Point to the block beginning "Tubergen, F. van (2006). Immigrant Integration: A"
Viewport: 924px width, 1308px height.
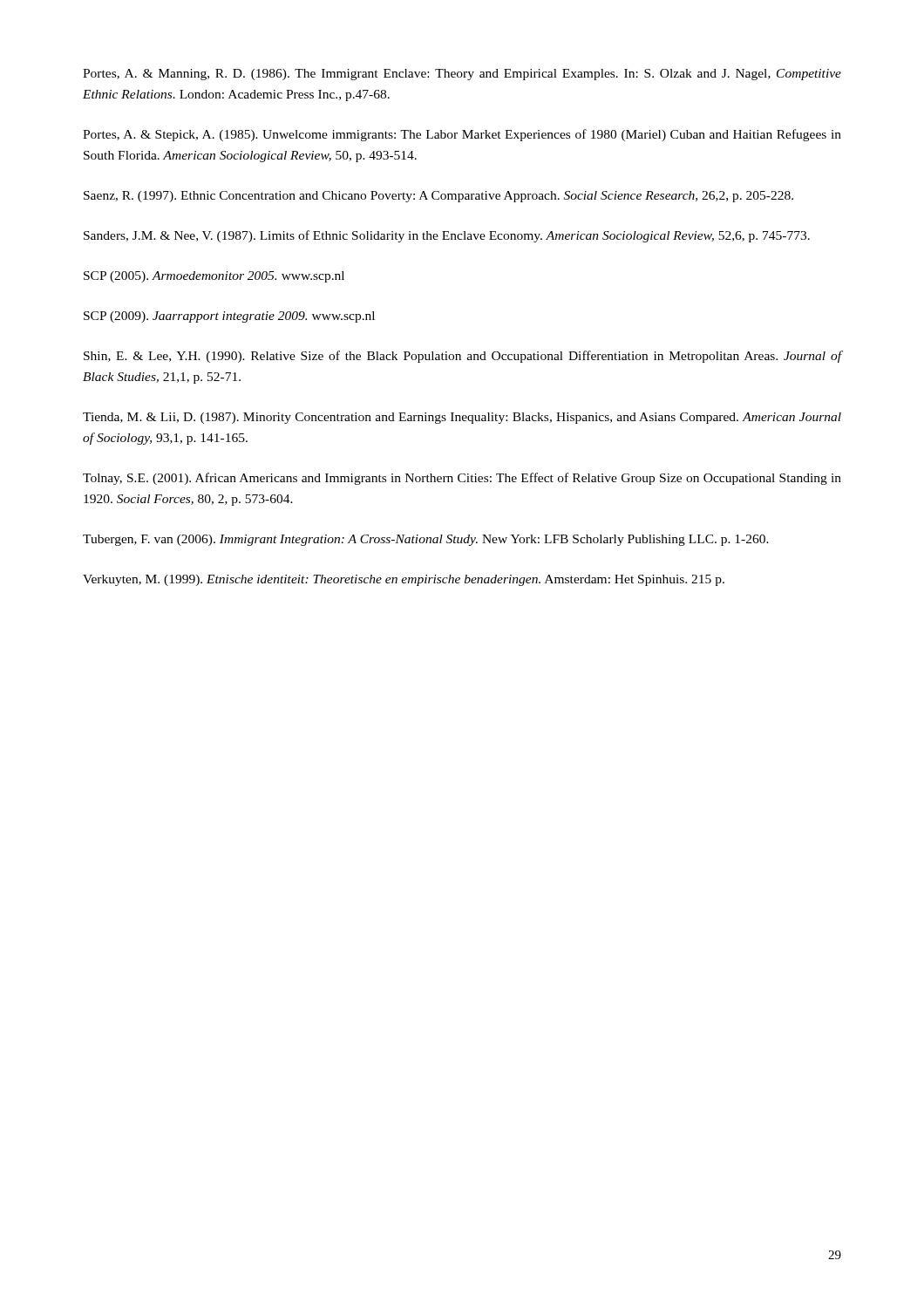pos(426,539)
